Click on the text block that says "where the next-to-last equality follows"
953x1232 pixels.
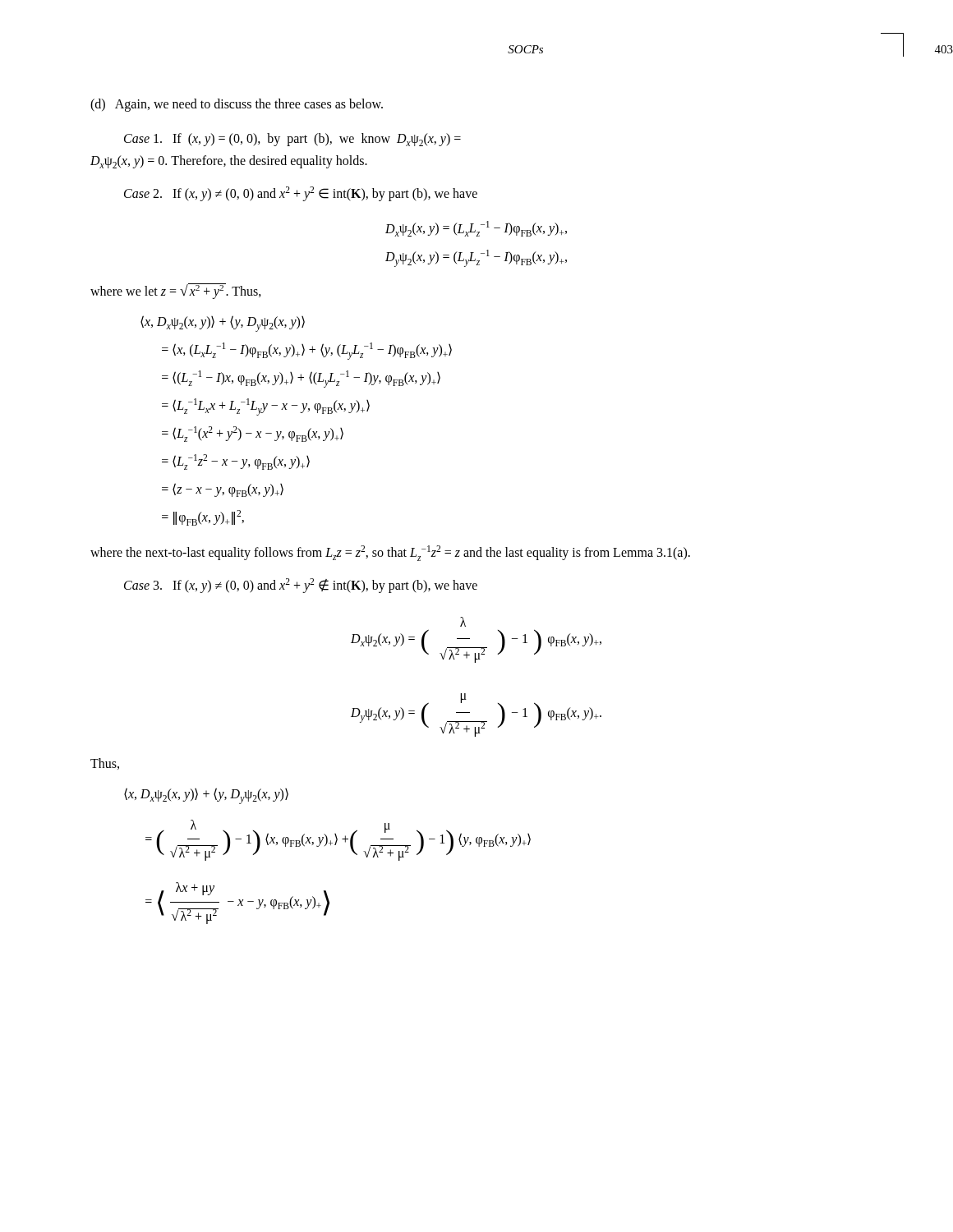pyautogui.click(x=391, y=553)
